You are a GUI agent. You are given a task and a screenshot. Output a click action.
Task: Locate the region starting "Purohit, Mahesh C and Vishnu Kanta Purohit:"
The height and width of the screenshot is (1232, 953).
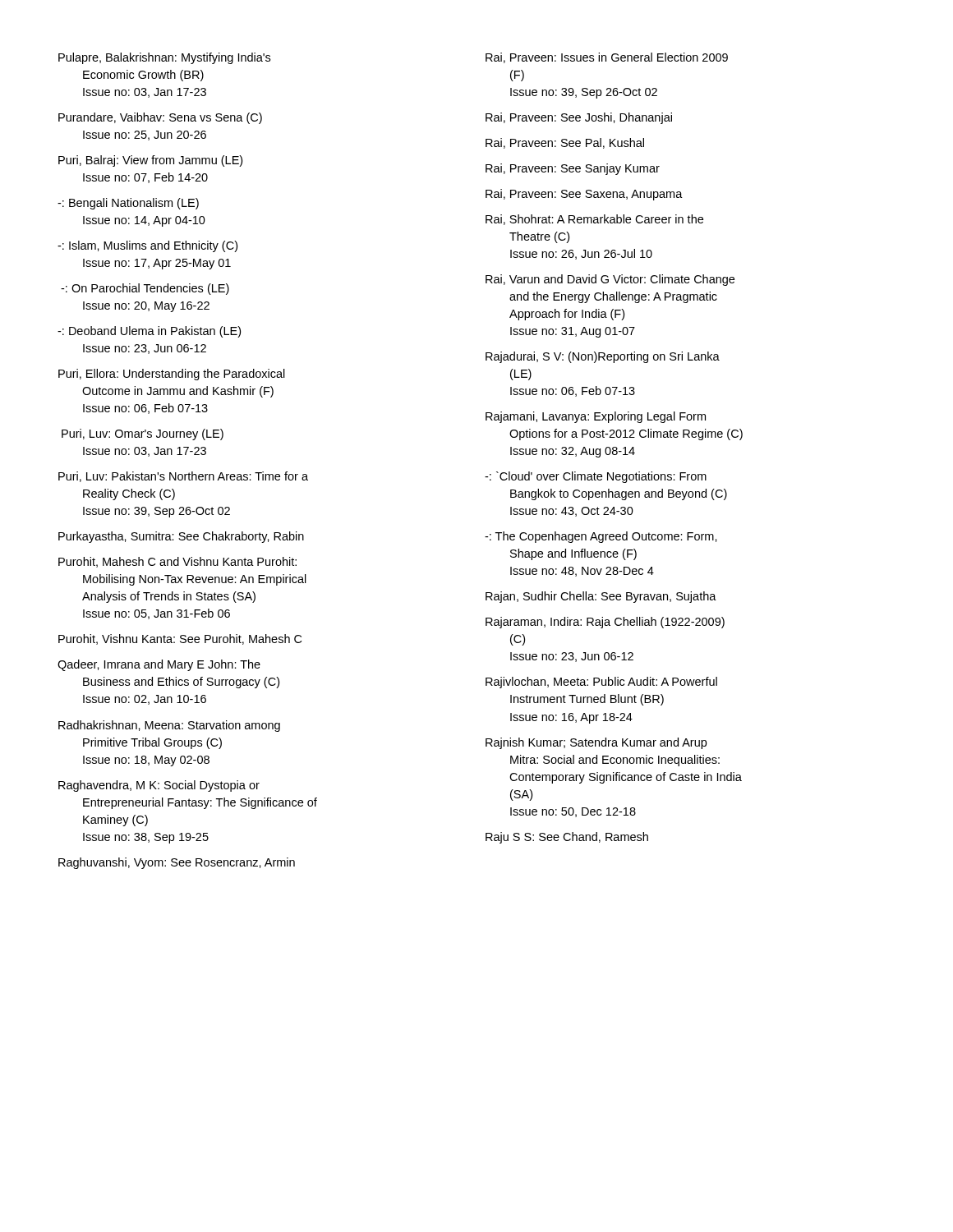(255, 588)
